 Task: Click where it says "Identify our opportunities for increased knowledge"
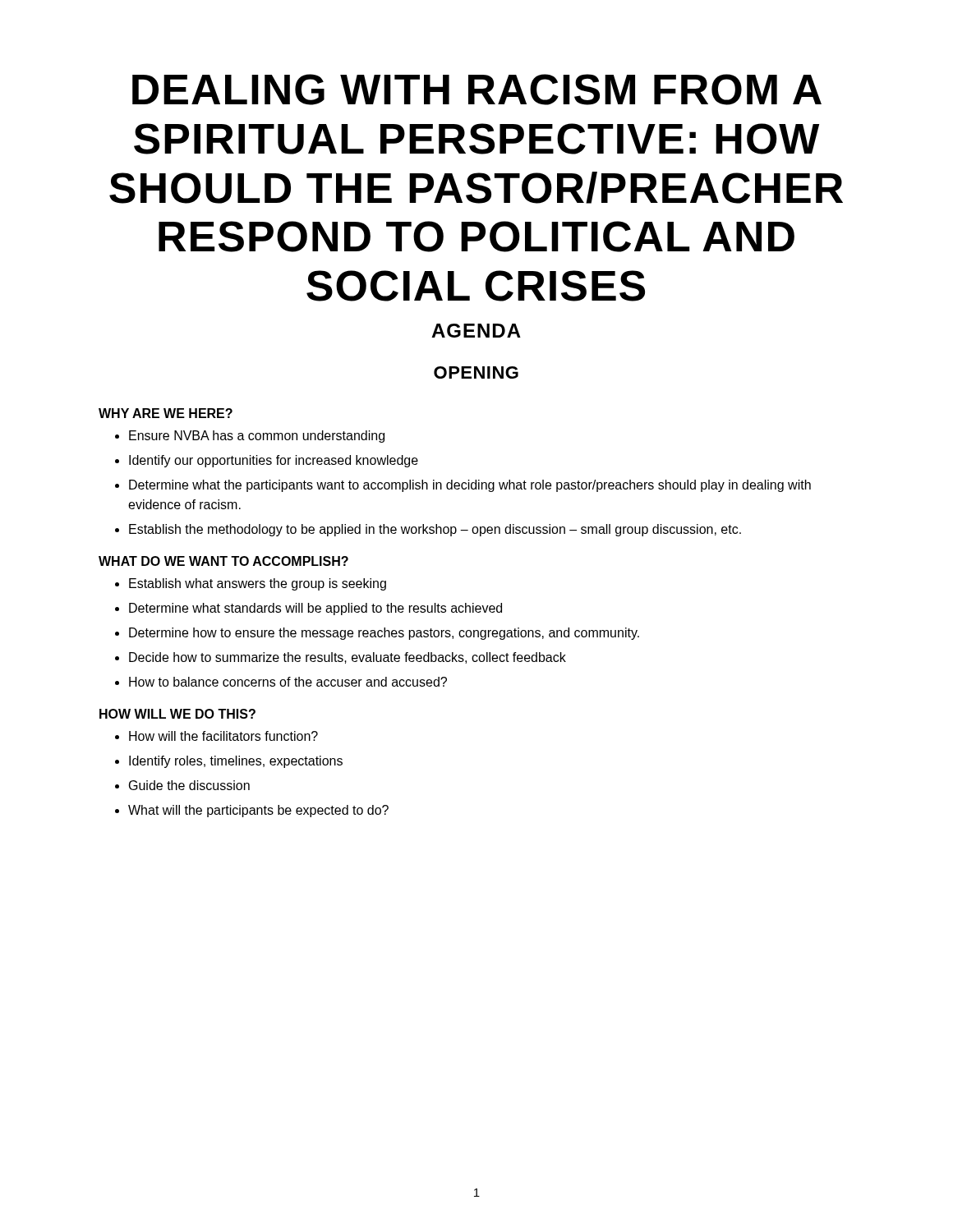pos(267,461)
